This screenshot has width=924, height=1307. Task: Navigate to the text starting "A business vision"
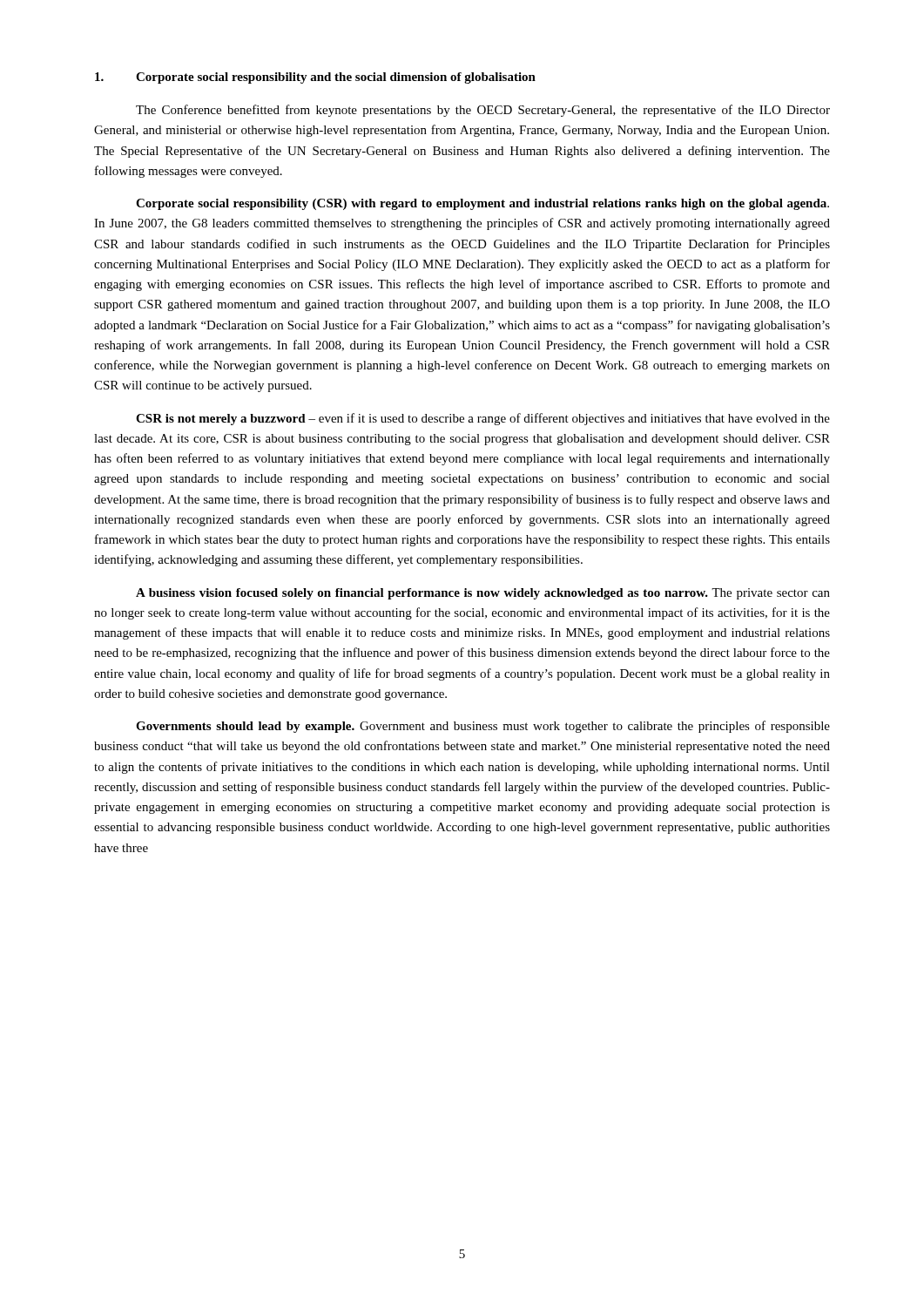pos(462,643)
